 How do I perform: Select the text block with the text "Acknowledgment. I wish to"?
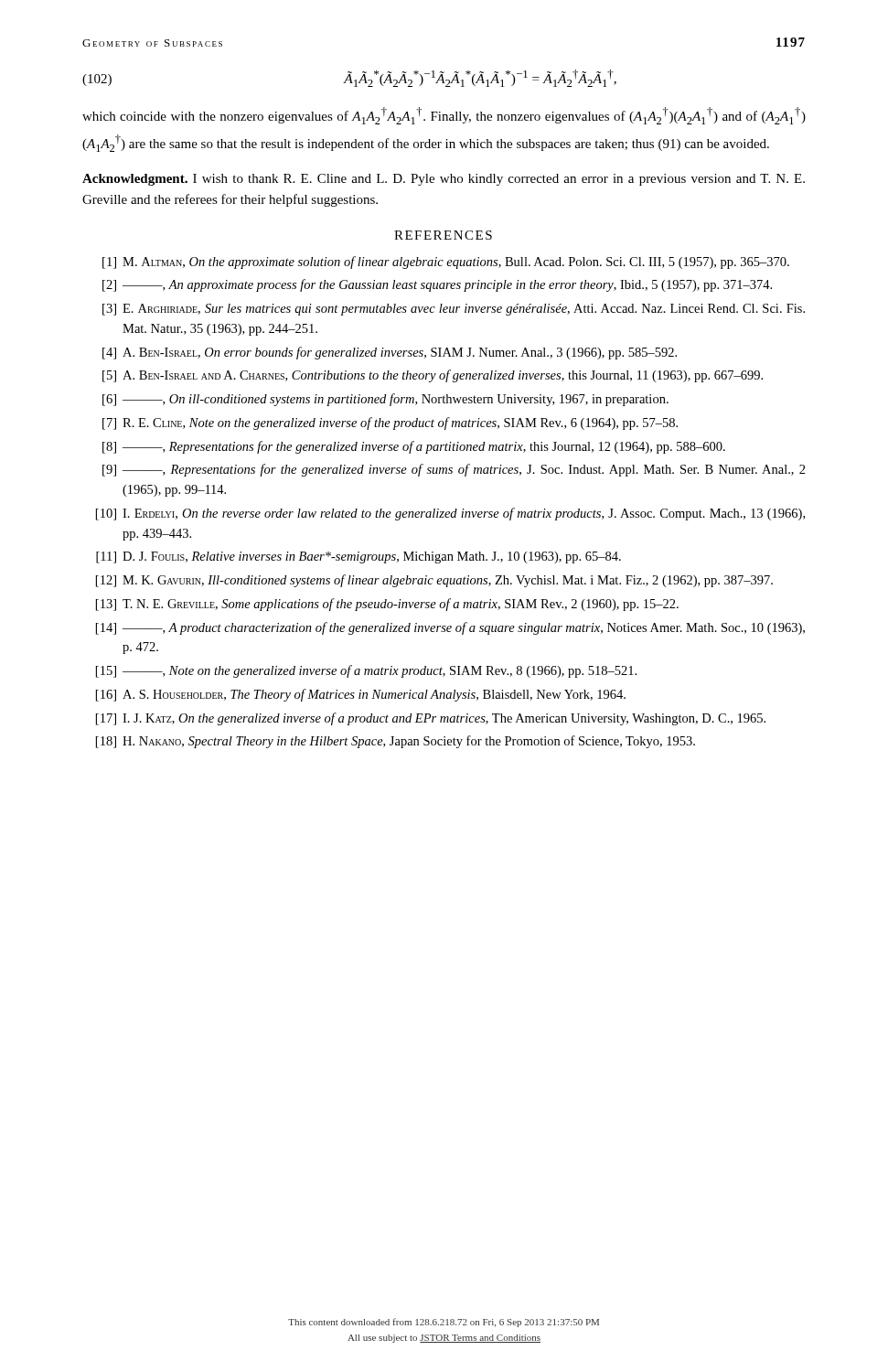(x=444, y=189)
